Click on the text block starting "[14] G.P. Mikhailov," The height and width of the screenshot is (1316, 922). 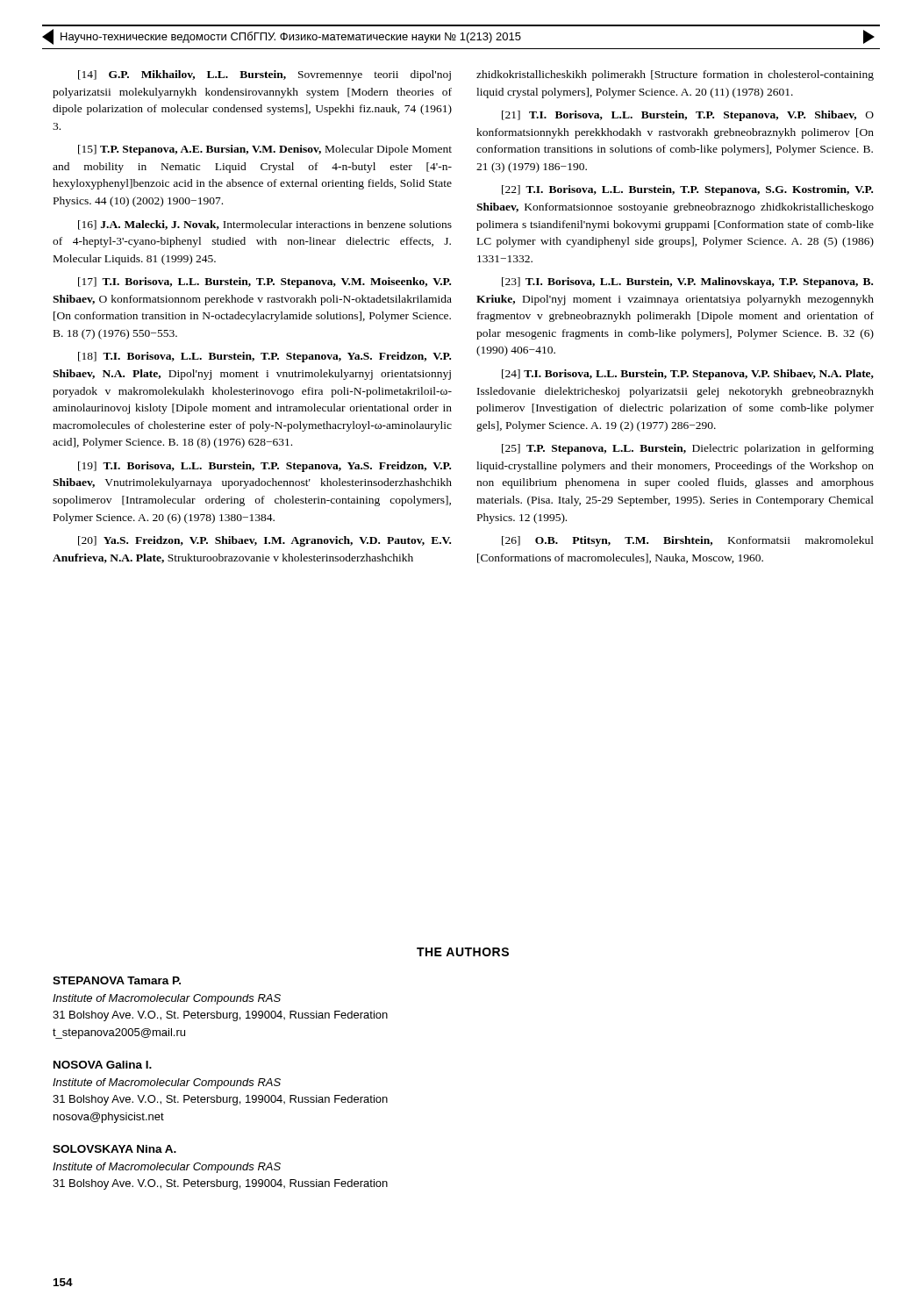click(252, 100)
